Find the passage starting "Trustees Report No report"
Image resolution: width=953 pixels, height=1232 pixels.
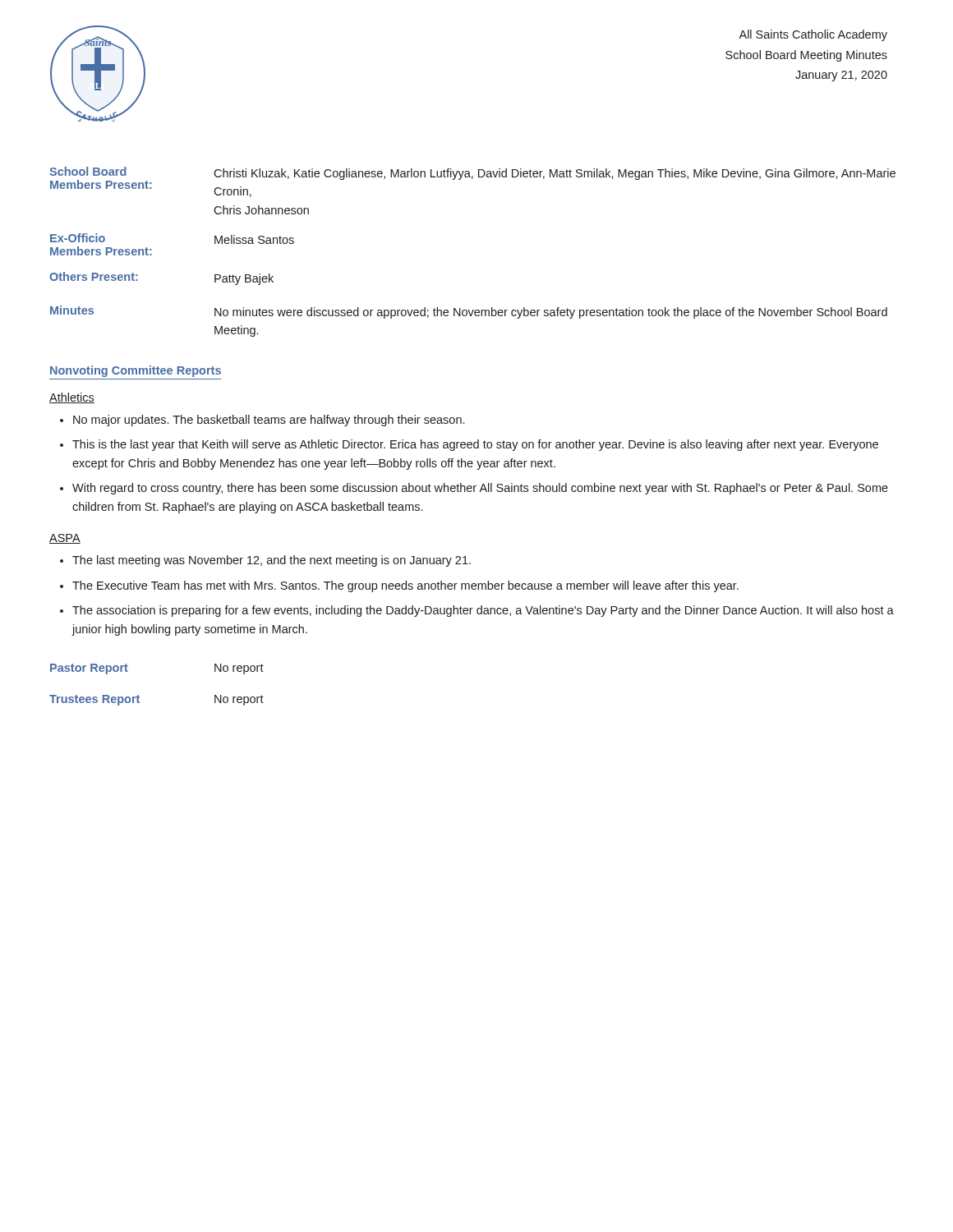(x=95, y=700)
